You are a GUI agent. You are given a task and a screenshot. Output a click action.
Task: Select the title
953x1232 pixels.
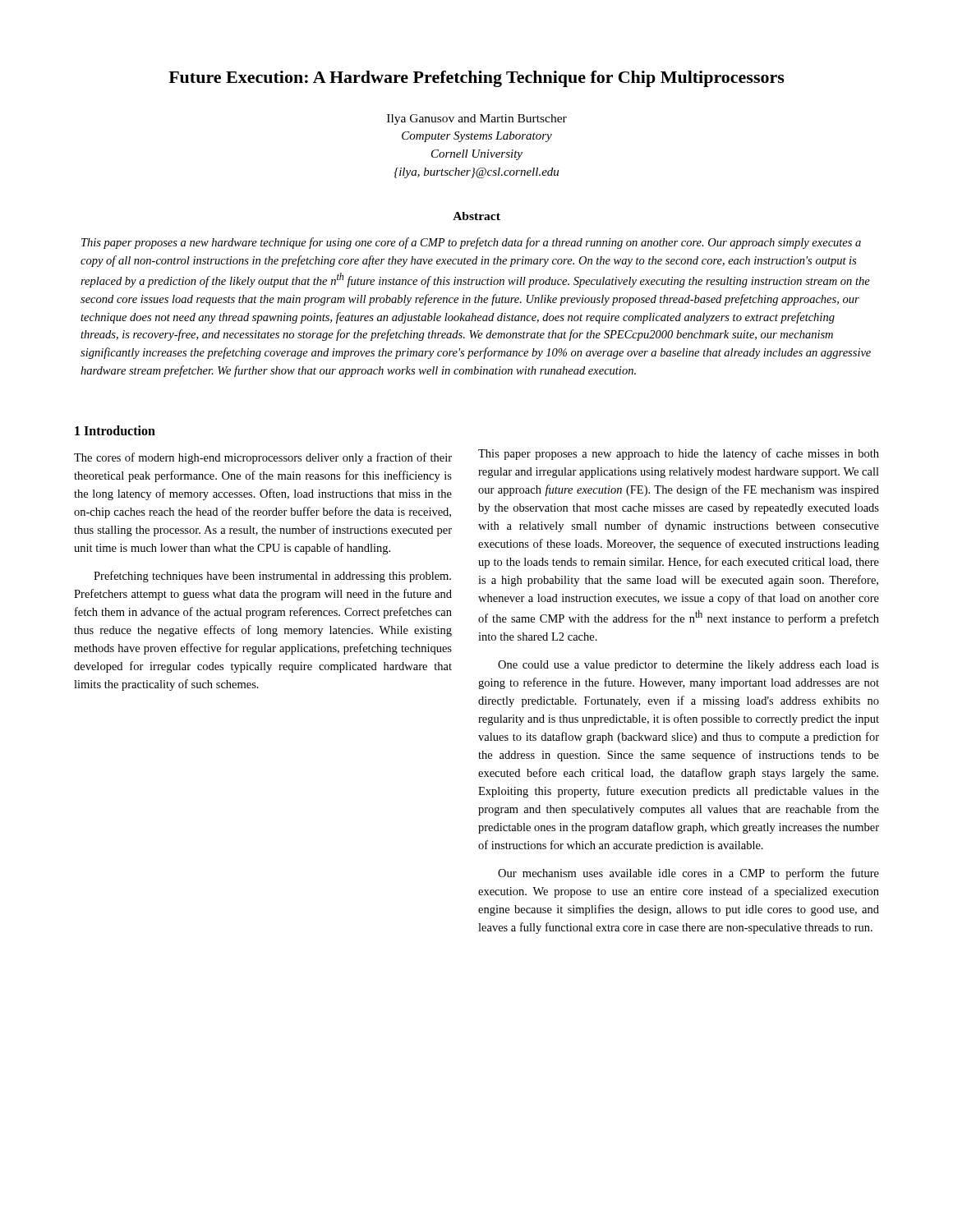(x=476, y=77)
